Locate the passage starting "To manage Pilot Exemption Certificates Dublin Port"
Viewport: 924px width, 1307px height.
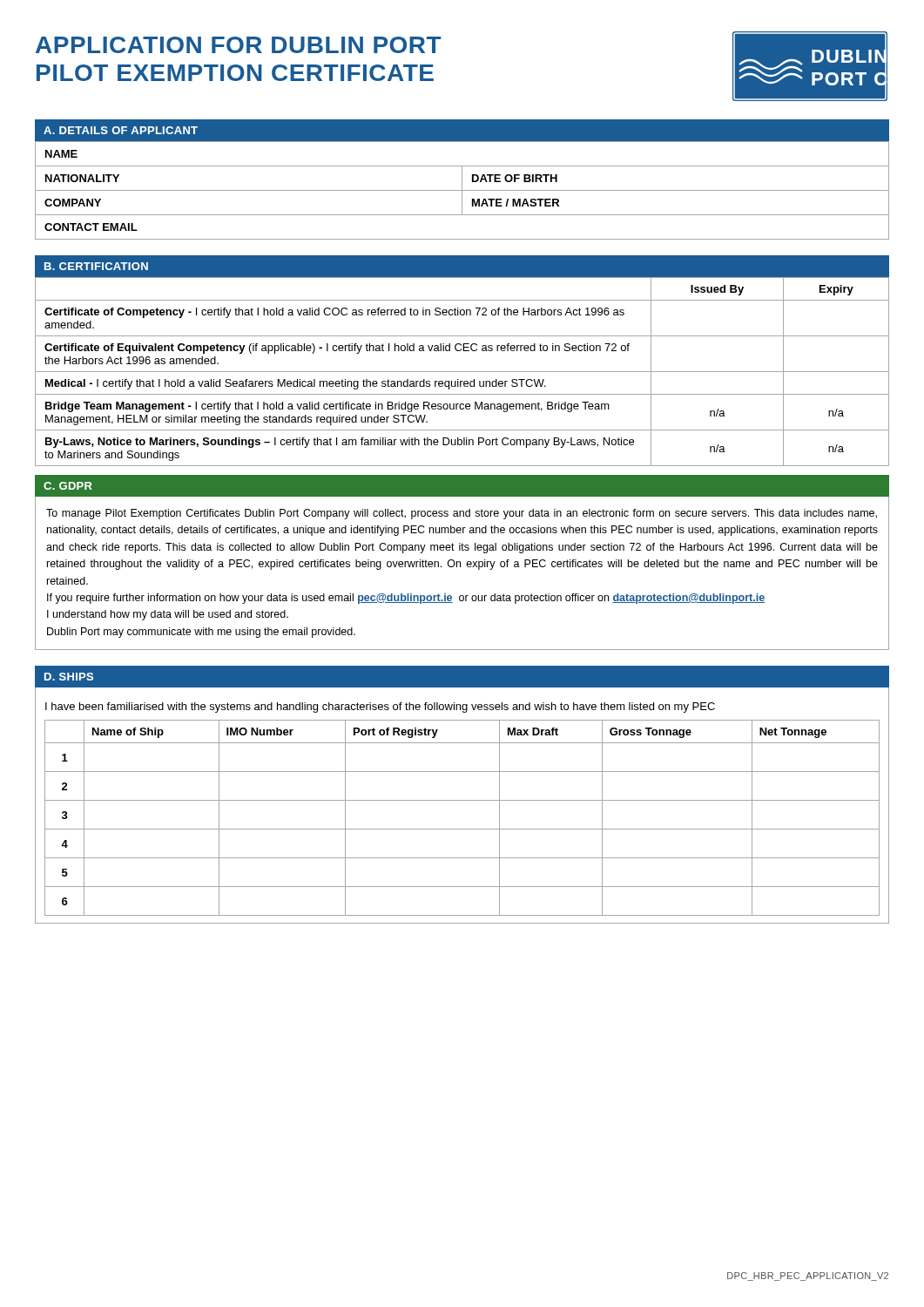point(462,548)
